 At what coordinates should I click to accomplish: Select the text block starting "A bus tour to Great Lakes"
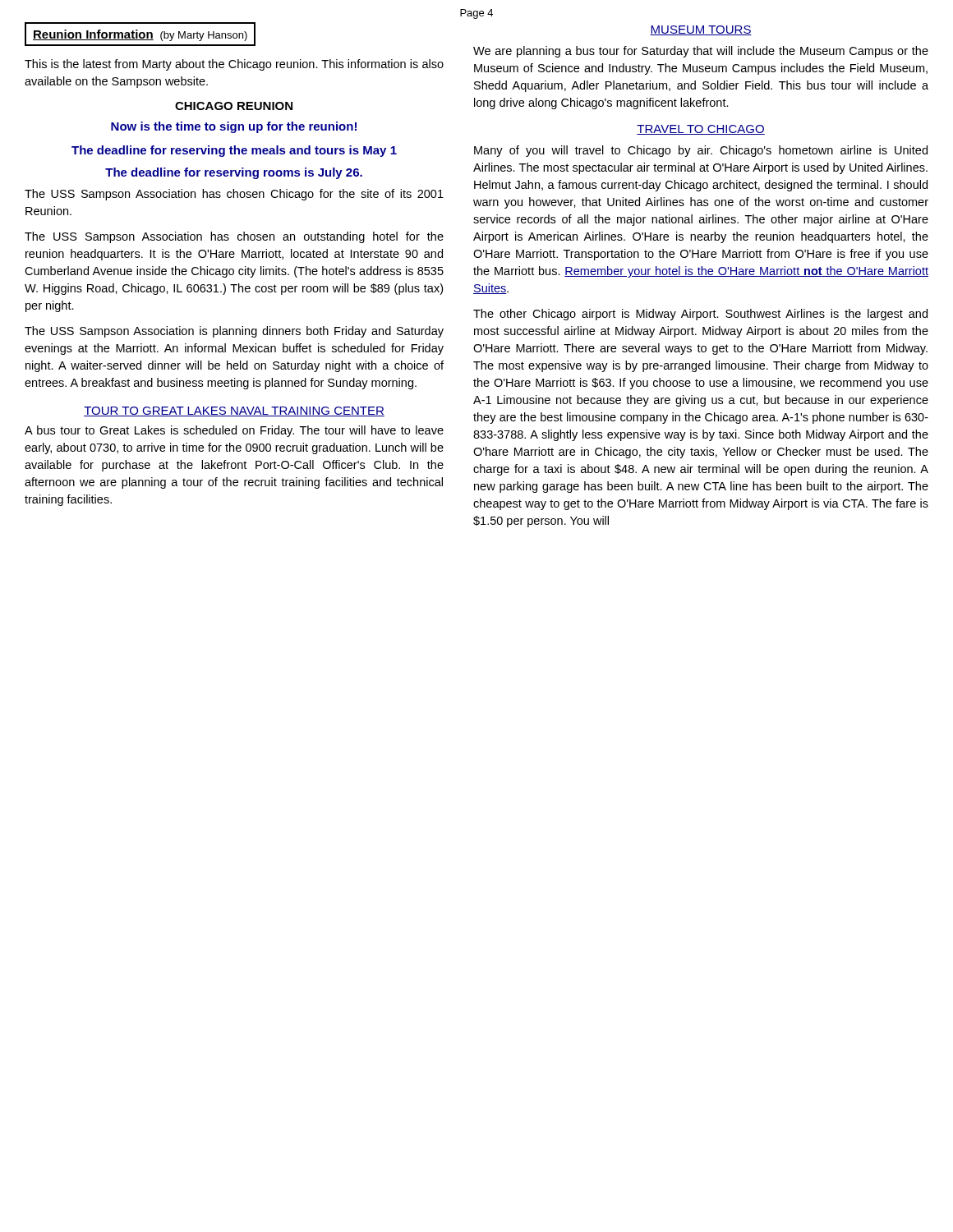click(234, 465)
